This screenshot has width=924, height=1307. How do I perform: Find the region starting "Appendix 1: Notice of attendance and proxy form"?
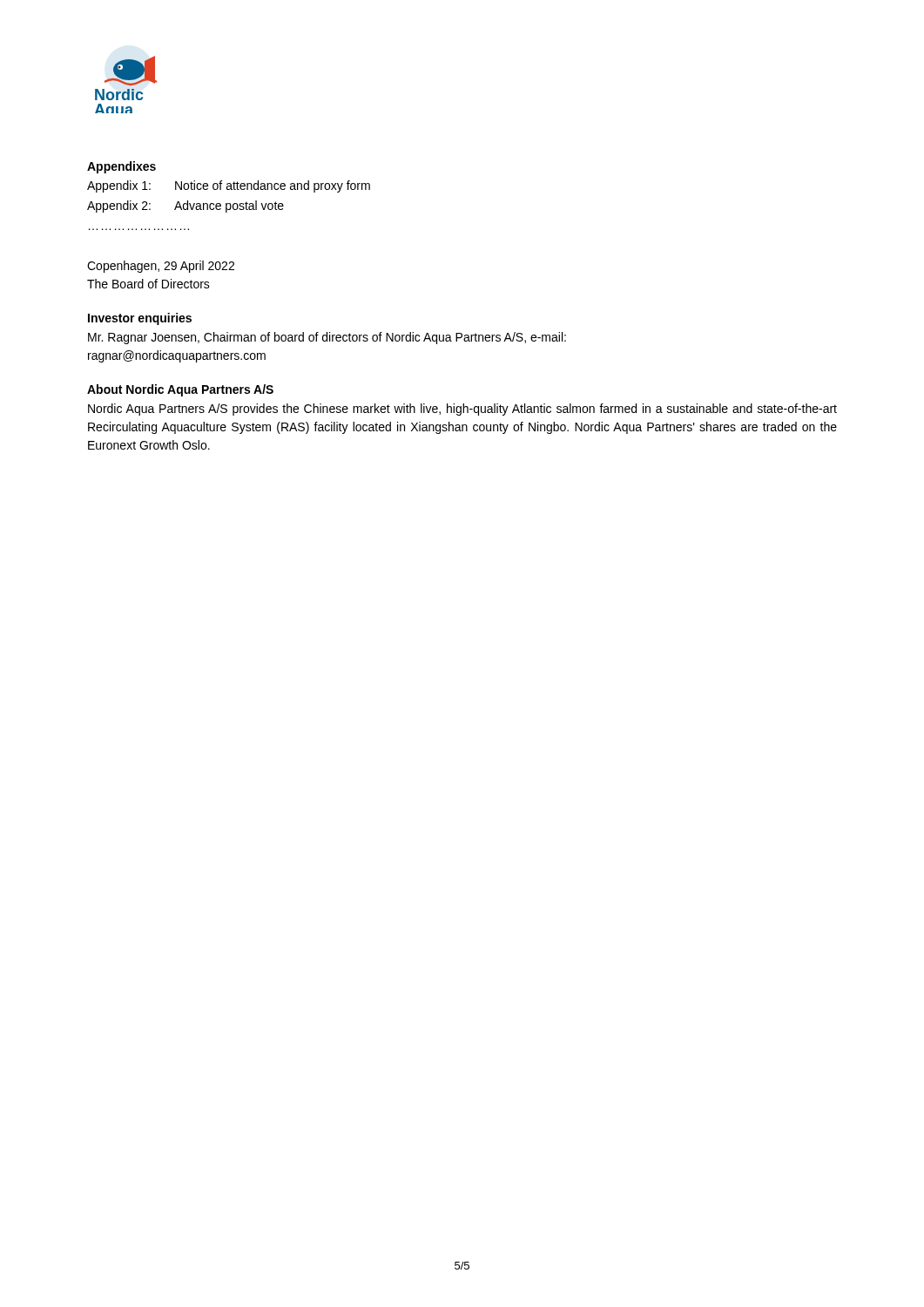pos(229,186)
